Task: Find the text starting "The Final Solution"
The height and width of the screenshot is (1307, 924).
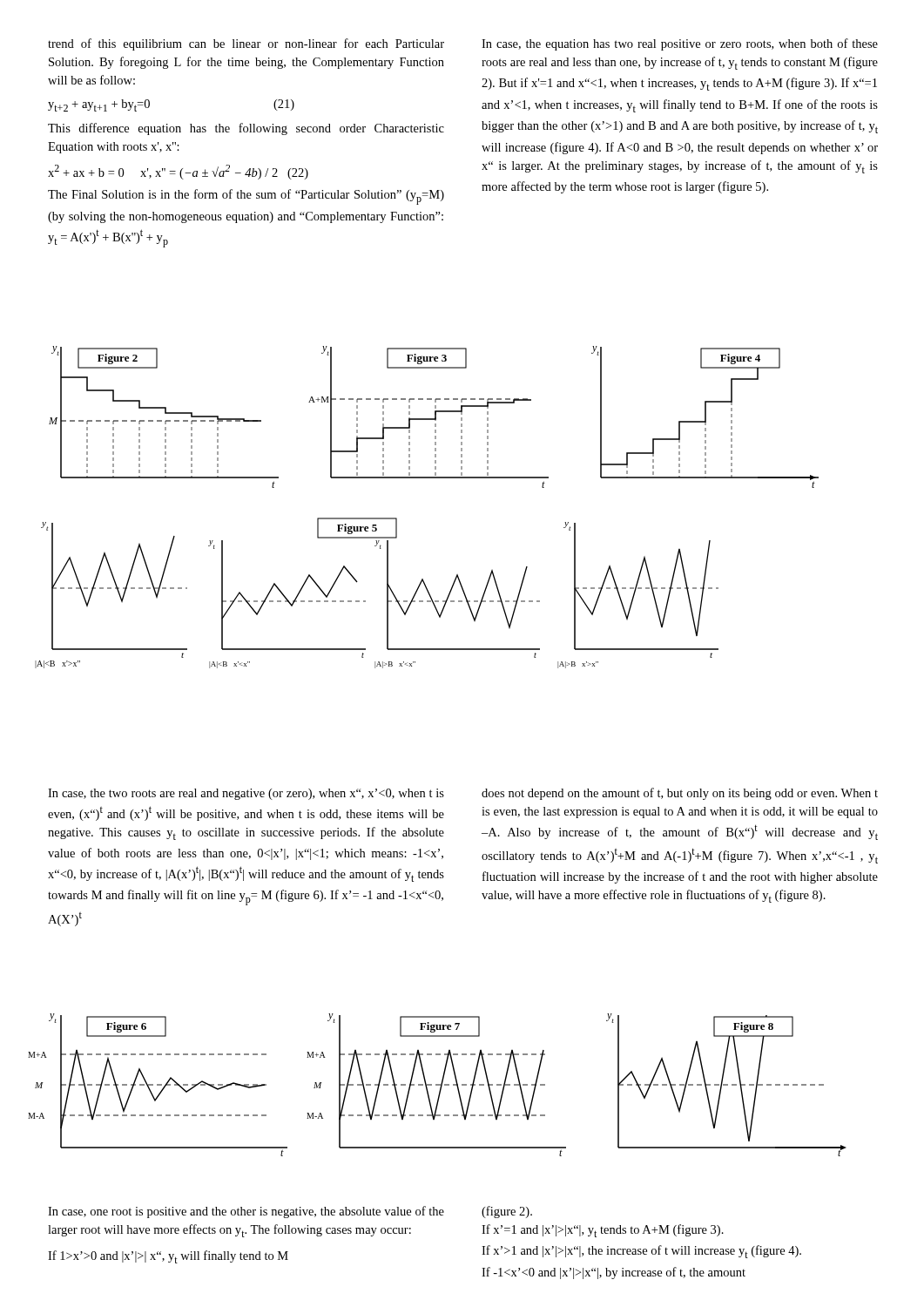Action: (x=246, y=217)
